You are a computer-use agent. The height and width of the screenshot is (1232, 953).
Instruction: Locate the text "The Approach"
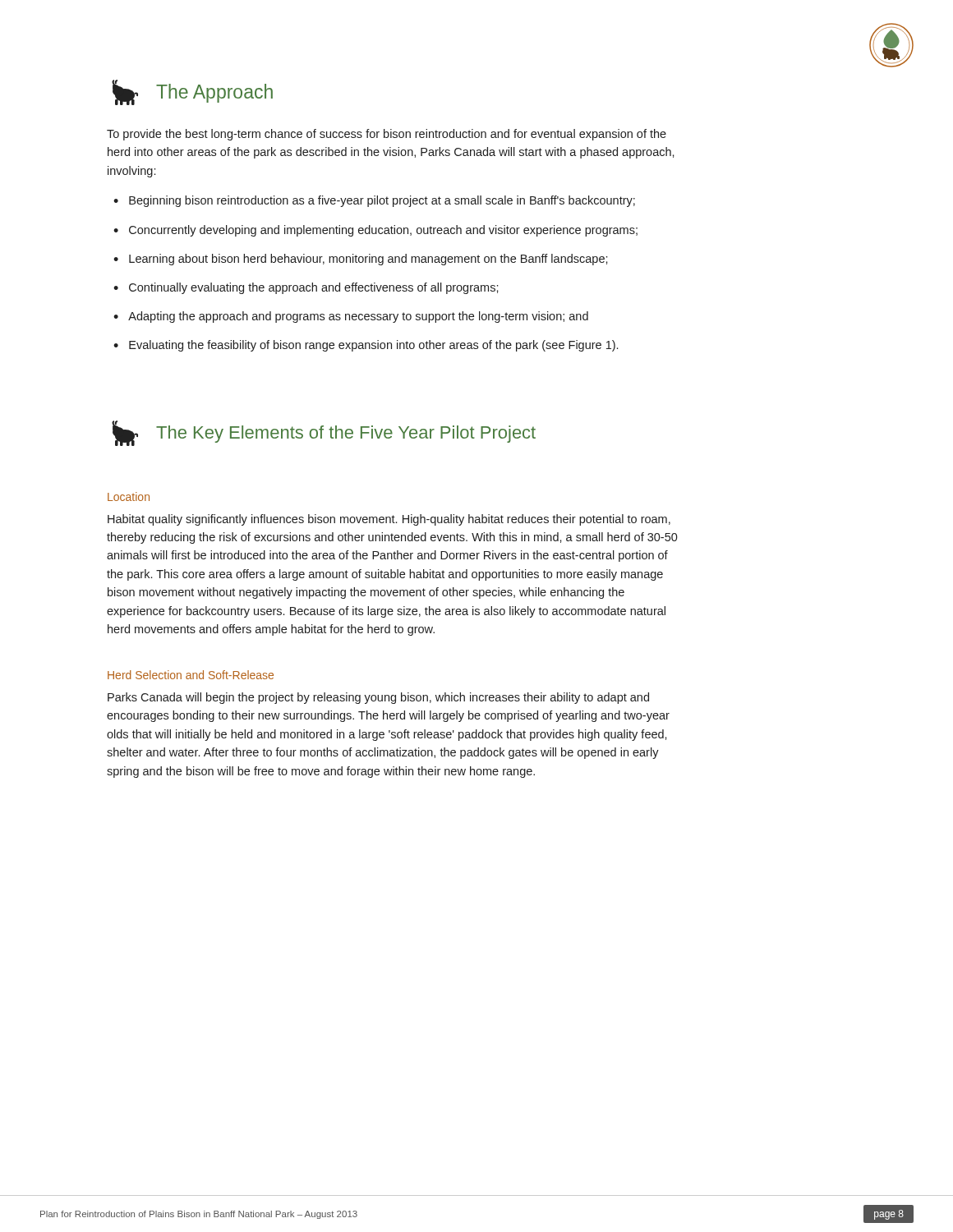[190, 92]
